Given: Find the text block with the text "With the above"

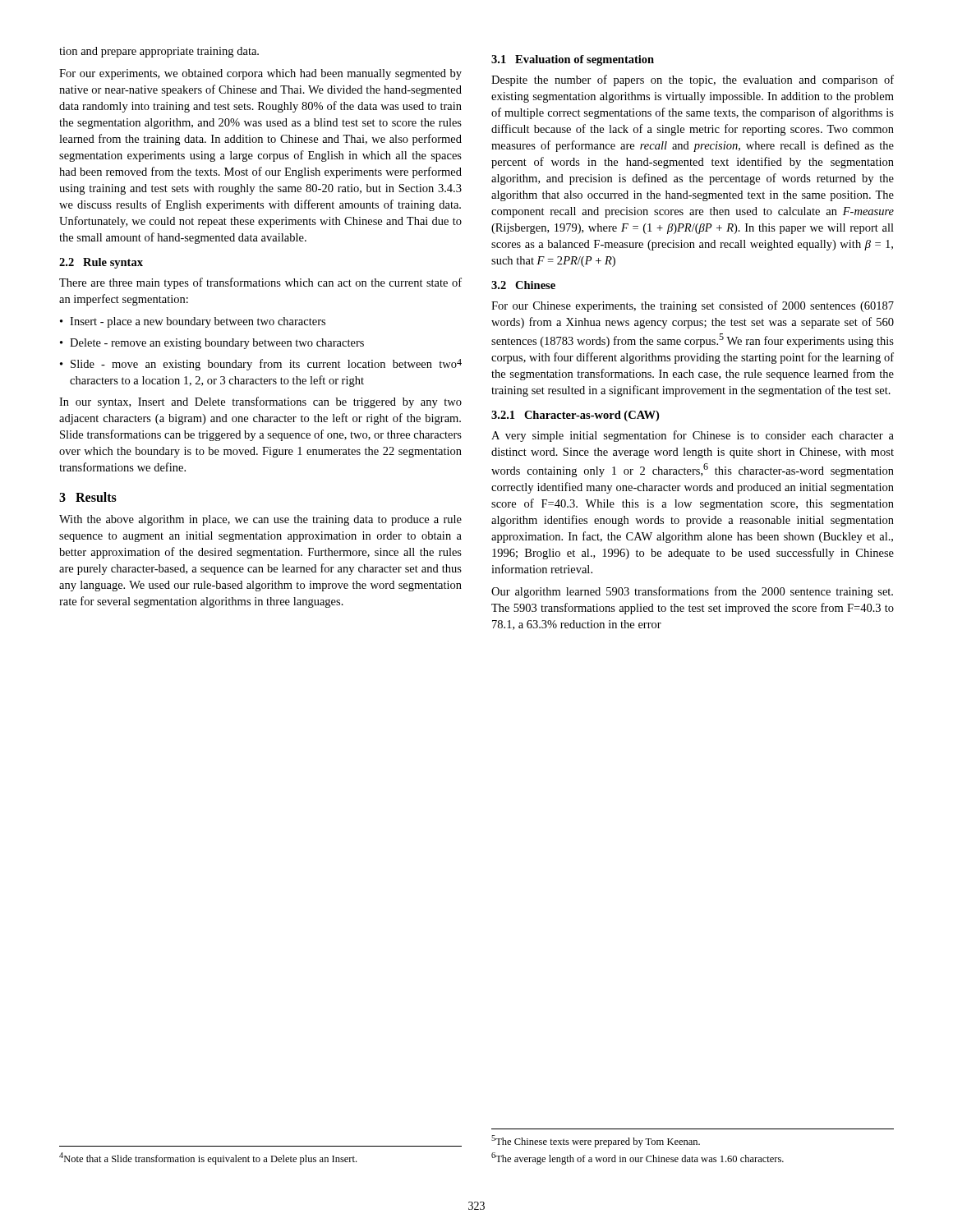Looking at the screenshot, I should [x=260, y=560].
